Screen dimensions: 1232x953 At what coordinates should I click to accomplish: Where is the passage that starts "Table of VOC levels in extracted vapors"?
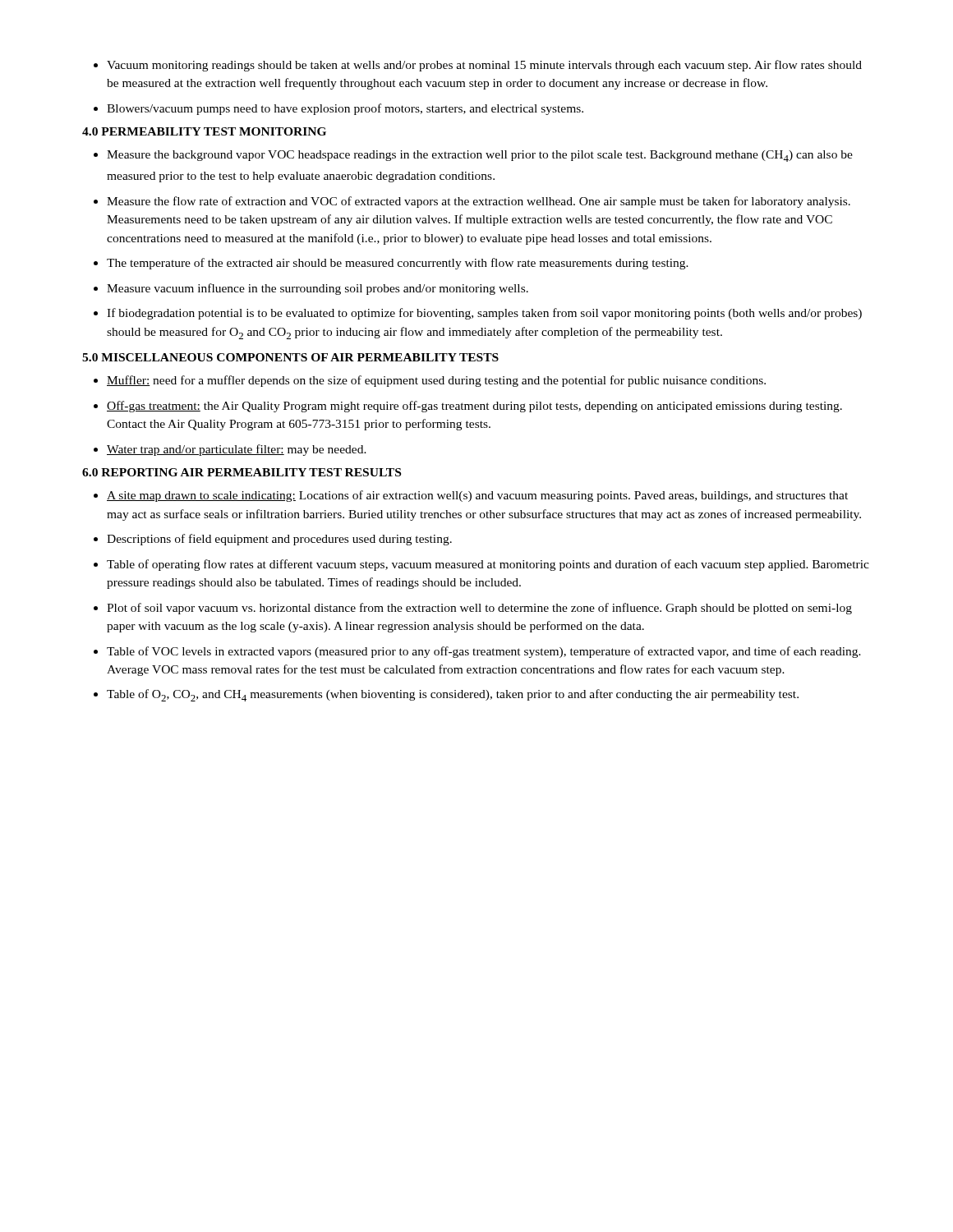point(484,660)
